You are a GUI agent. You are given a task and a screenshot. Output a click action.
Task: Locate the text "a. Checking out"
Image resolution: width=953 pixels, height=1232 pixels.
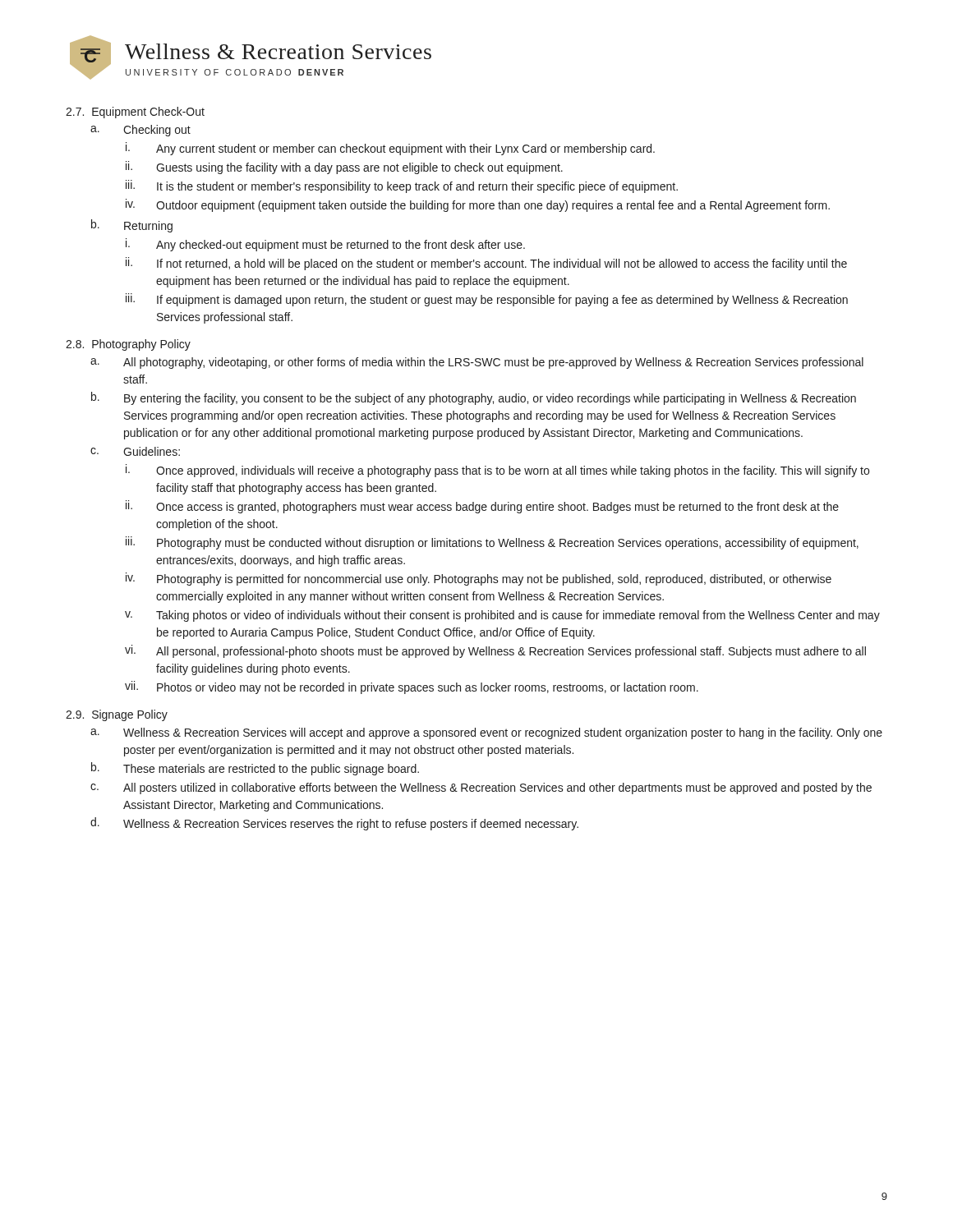[140, 131]
